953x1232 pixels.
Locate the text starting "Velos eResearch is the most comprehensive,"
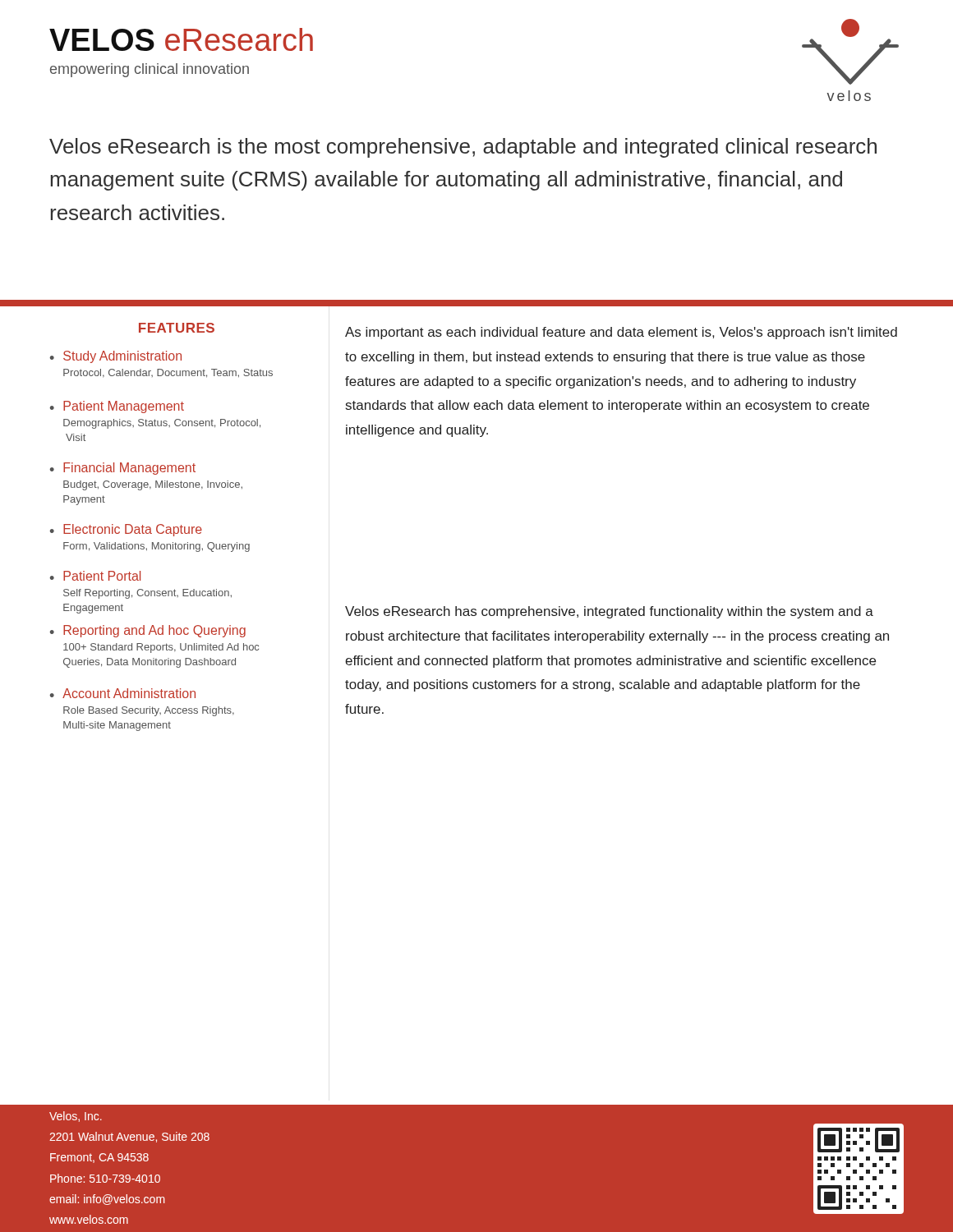pyautogui.click(x=476, y=179)
